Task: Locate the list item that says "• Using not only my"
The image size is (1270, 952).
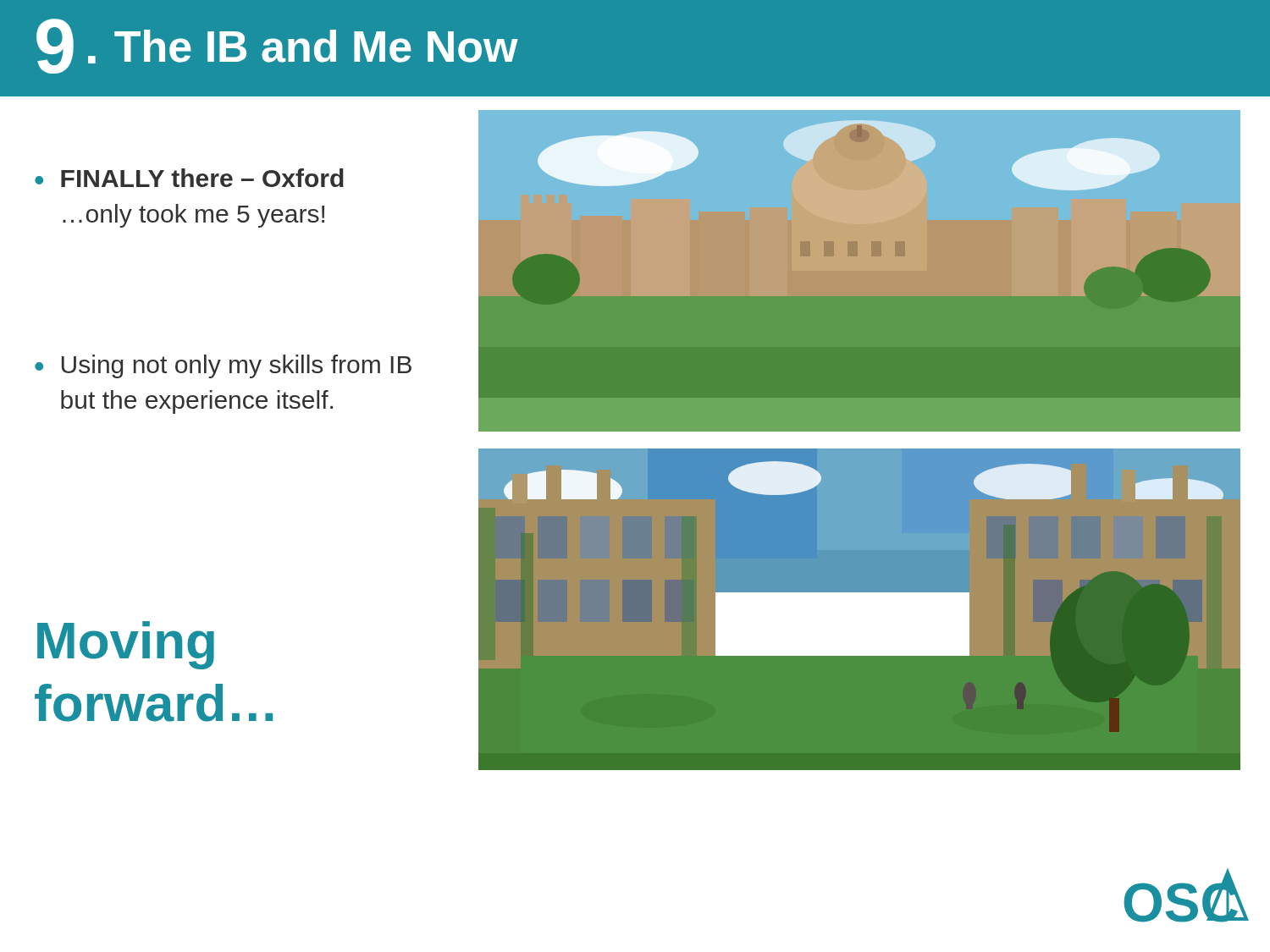Action: point(233,382)
